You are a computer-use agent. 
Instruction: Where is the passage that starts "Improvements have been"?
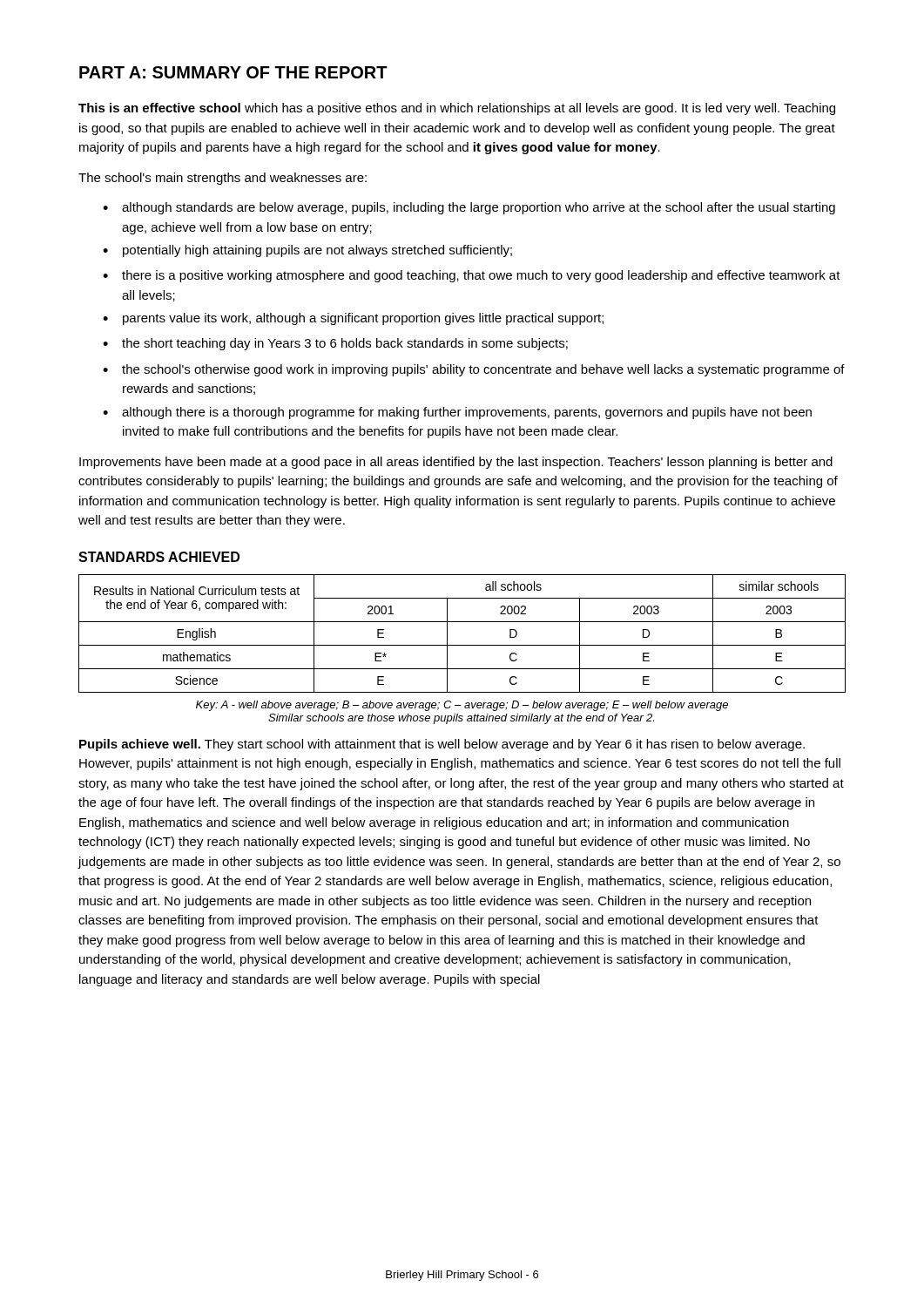[x=458, y=490]
